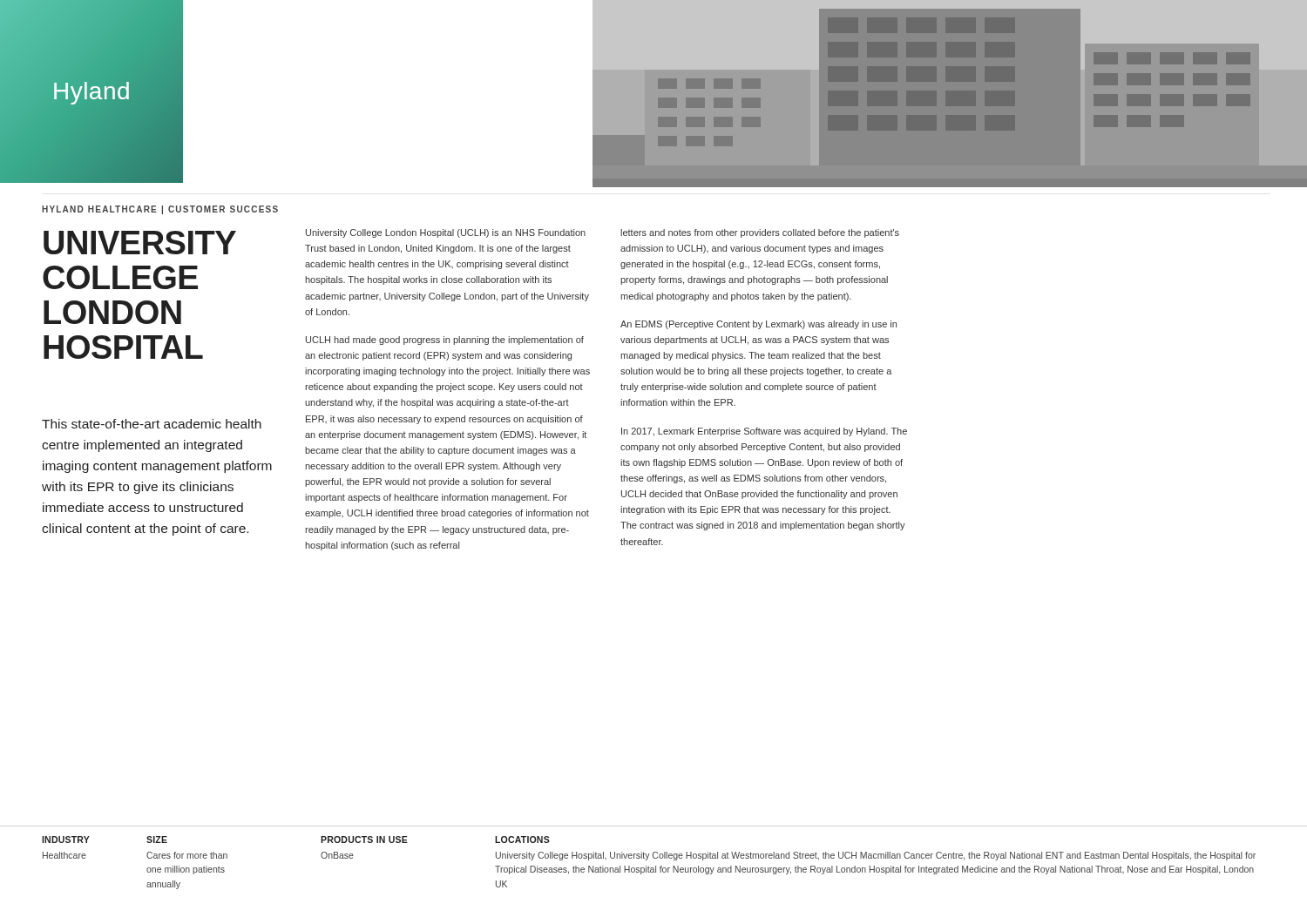Locate the logo

pos(91,91)
